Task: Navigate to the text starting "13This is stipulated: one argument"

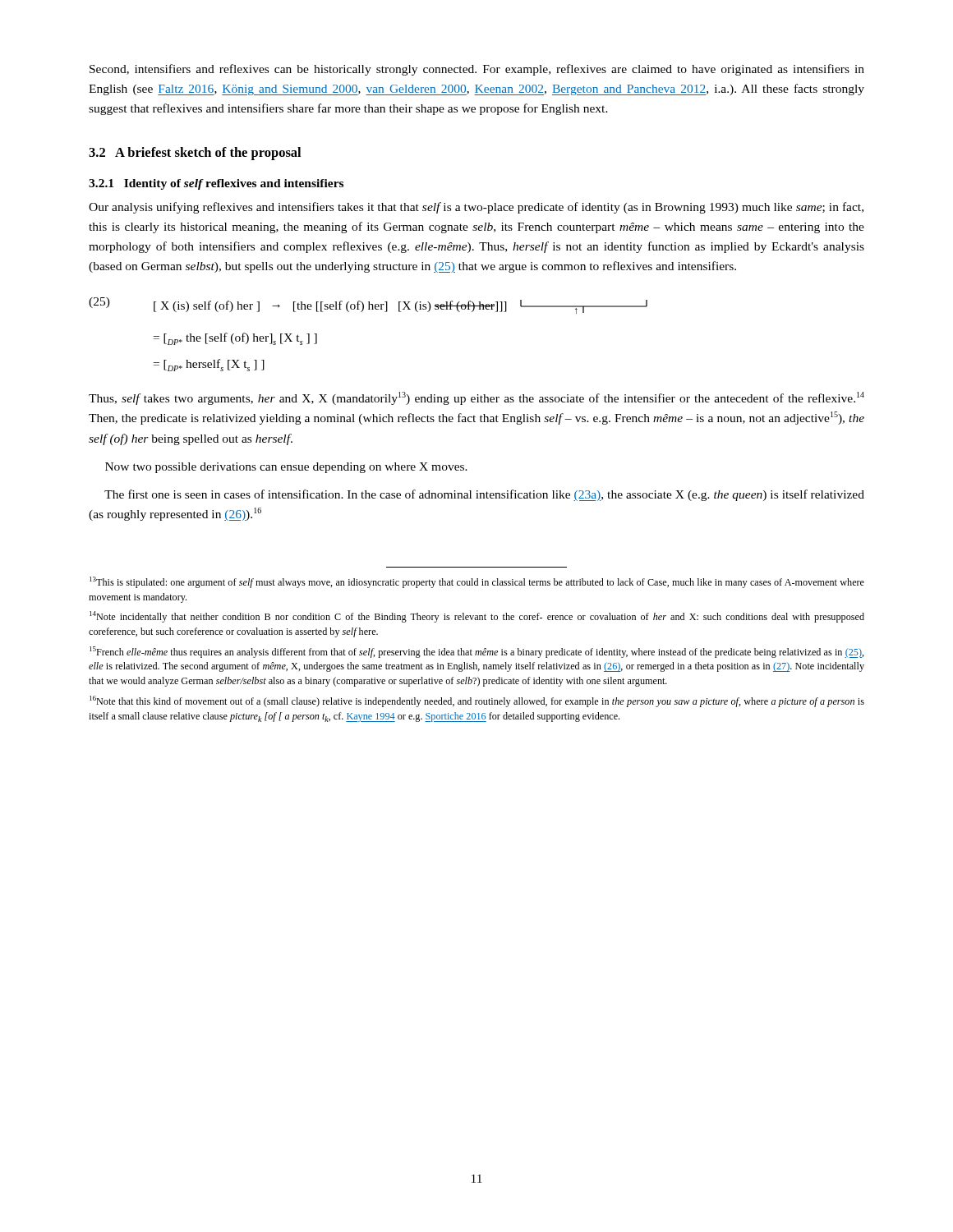Action: point(476,589)
